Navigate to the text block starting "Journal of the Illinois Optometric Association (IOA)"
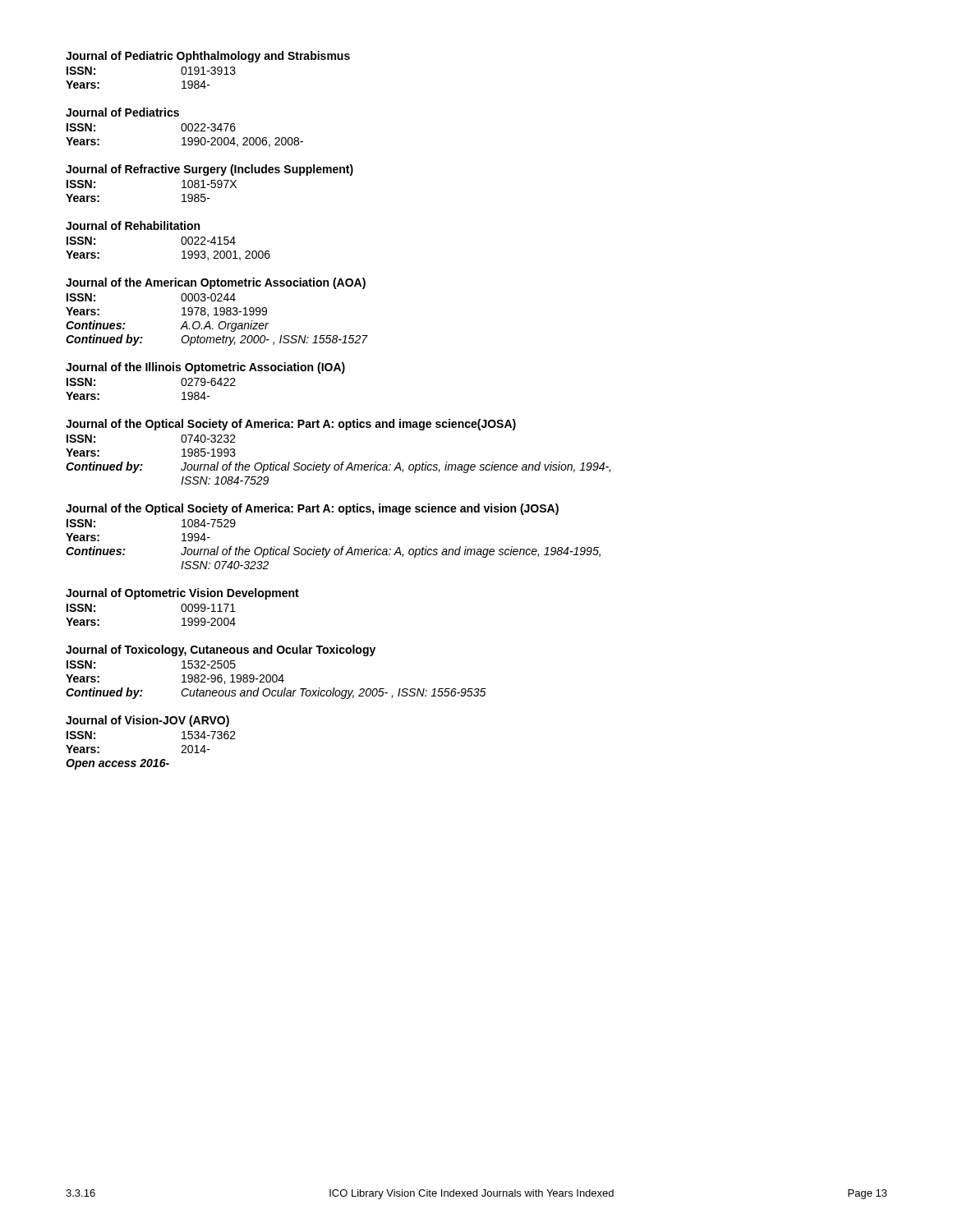 tap(205, 368)
